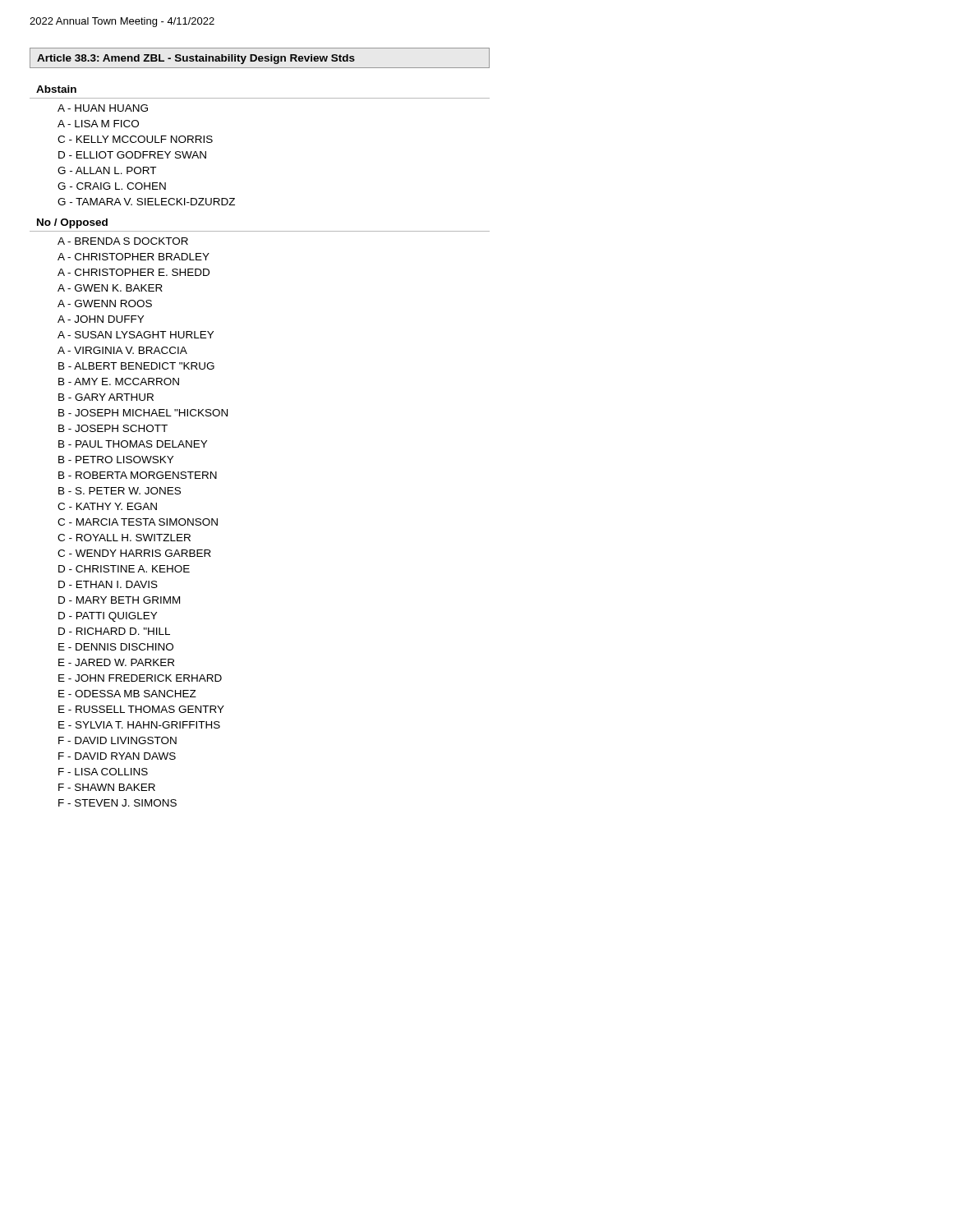Select the list item that reads "C - KATHY"
This screenshot has height=1232, width=953.
click(108, 506)
